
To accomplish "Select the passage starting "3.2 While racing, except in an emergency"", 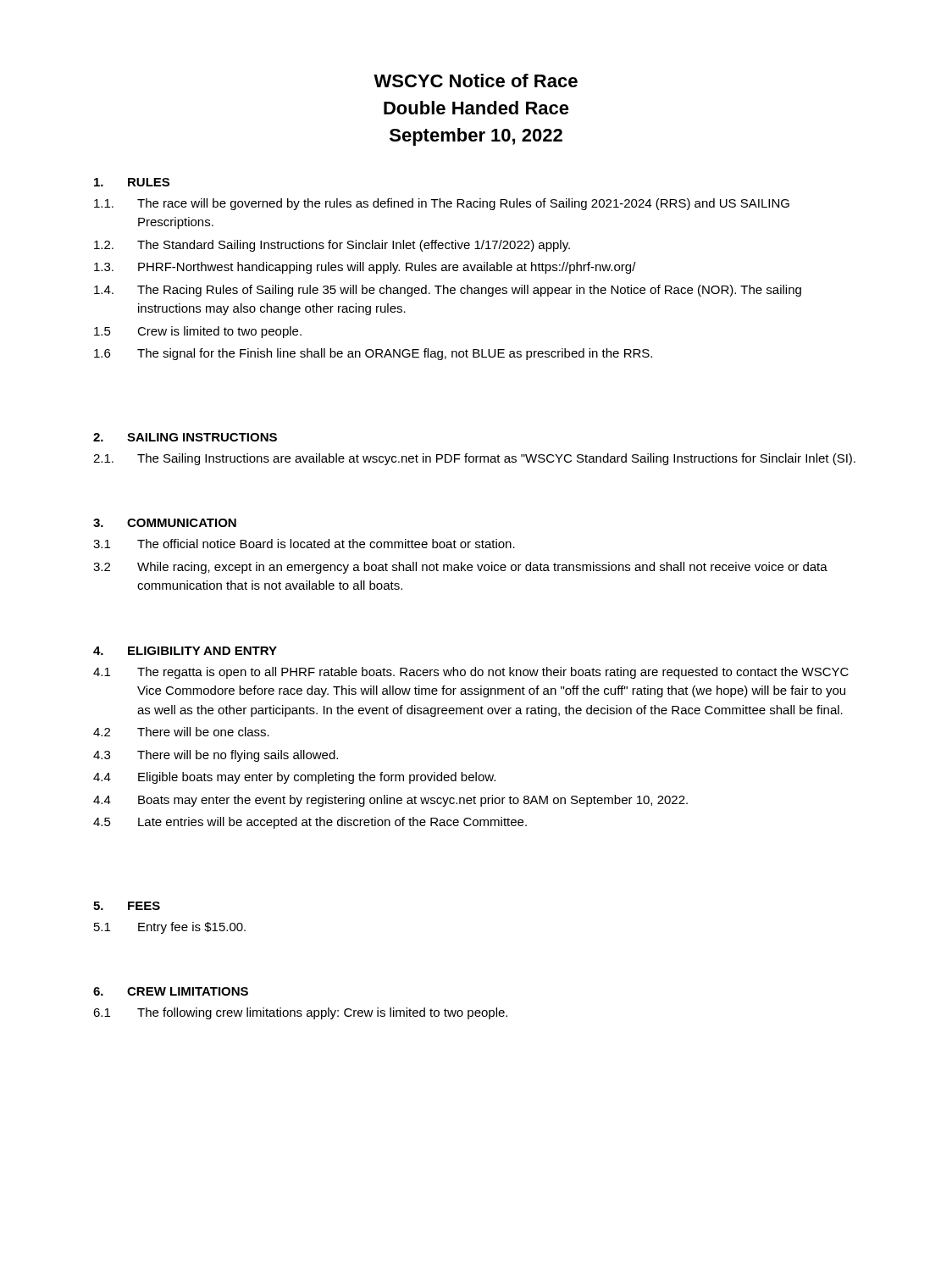I will [x=476, y=576].
